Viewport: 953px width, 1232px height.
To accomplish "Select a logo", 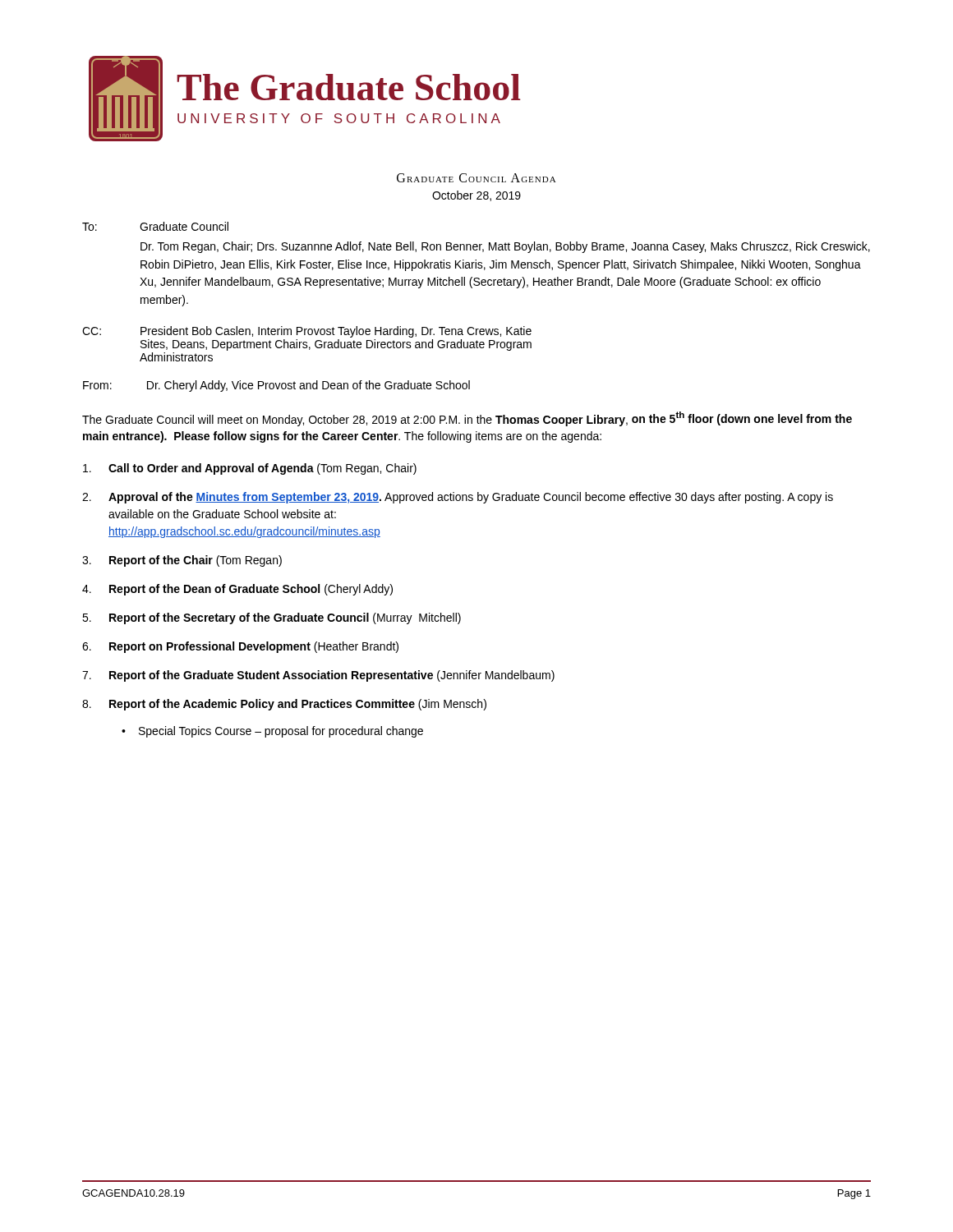I will click(x=476, y=99).
